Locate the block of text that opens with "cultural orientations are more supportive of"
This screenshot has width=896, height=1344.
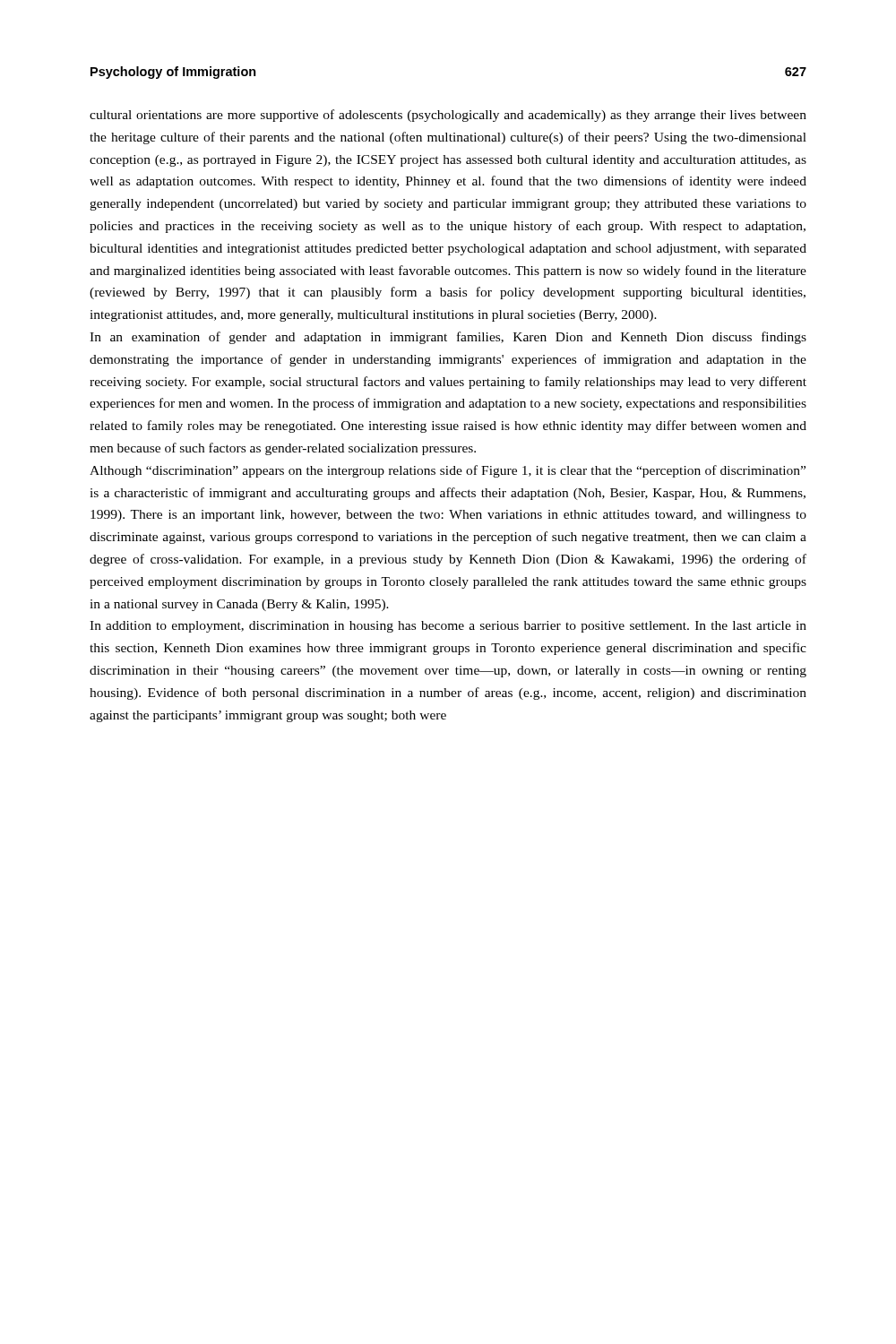[448, 215]
